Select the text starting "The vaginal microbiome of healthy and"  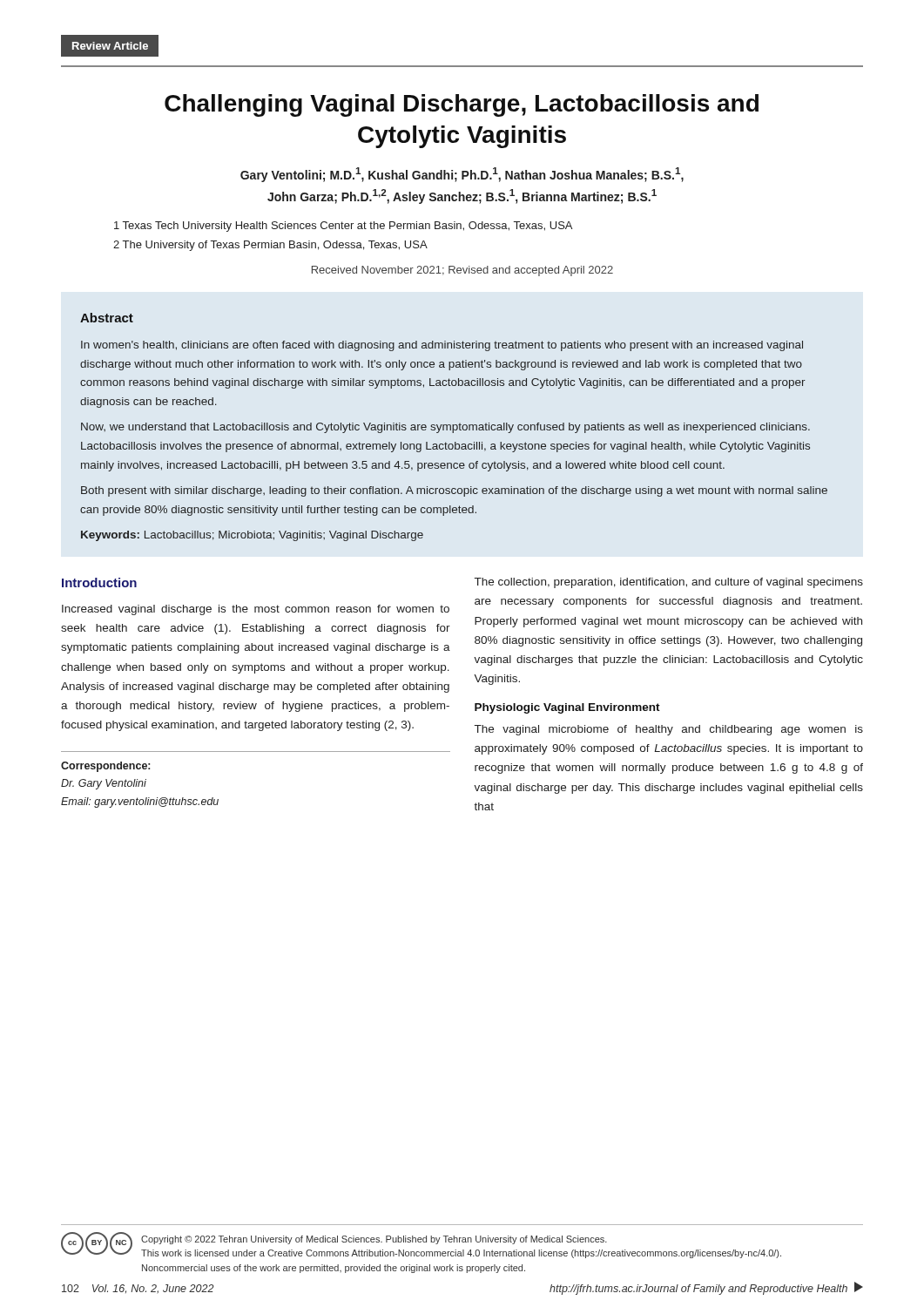pos(669,768)
